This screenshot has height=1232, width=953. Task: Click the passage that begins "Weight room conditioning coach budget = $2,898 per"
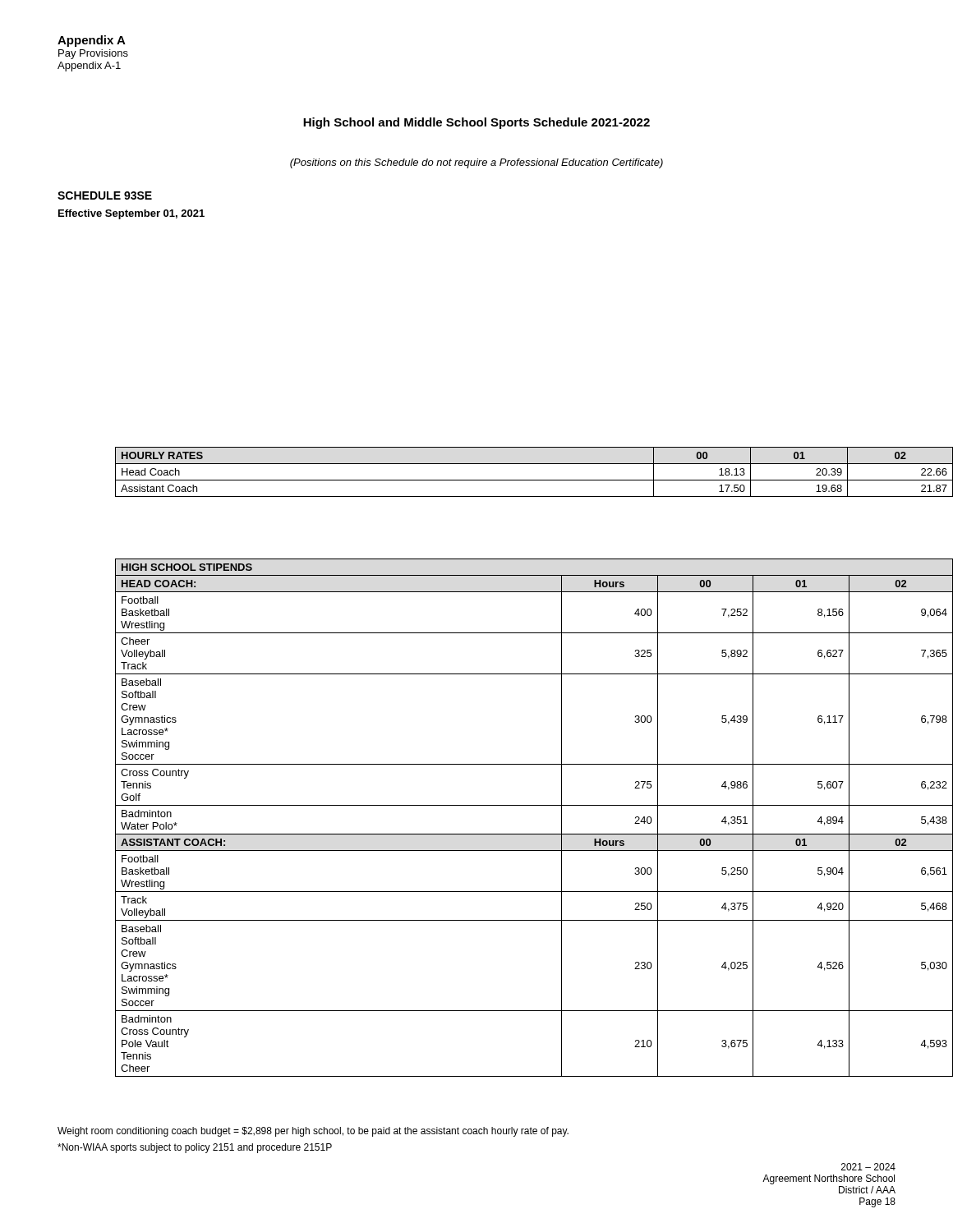tap(313, 1131)
